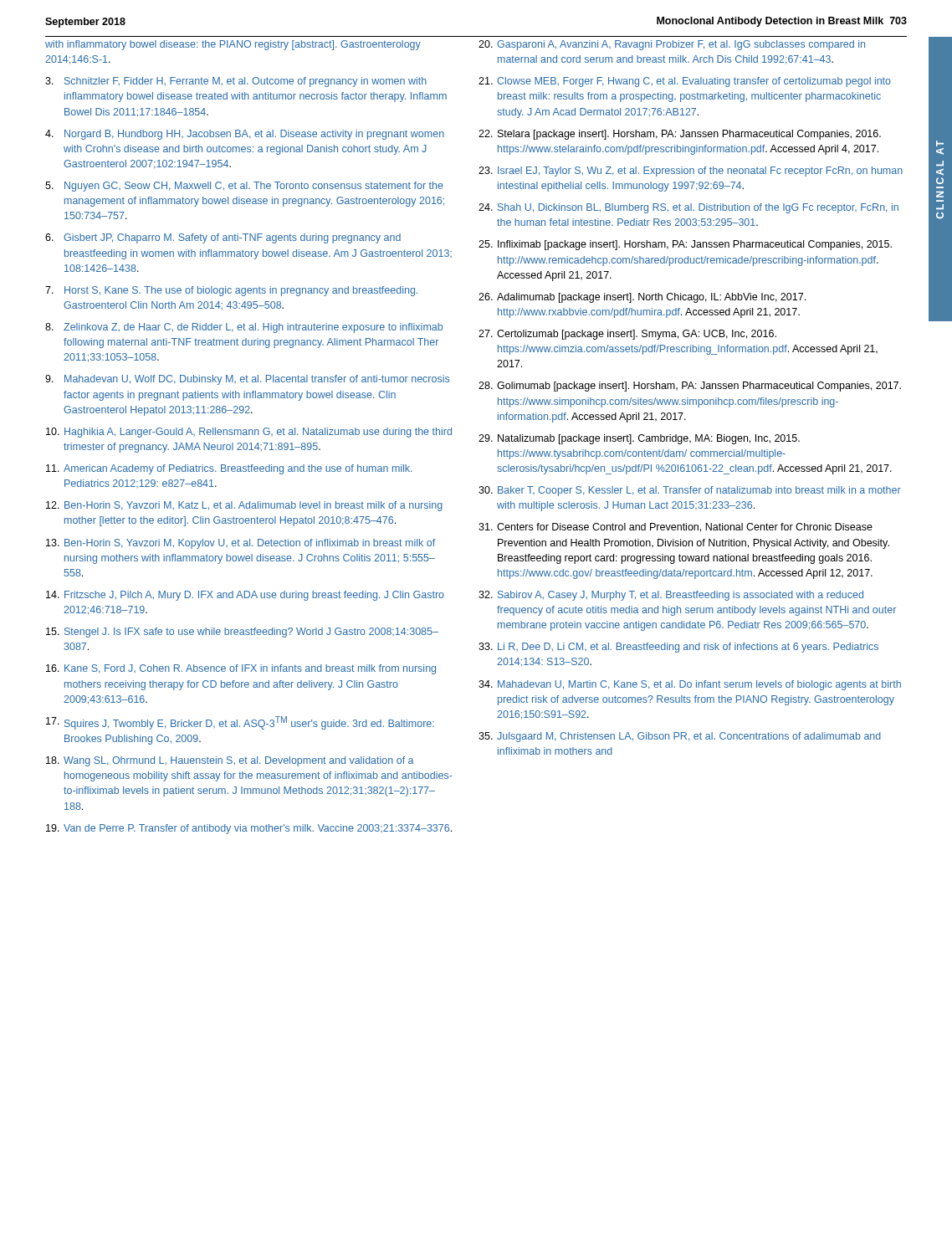Find the passage starting "with inflammatory bowel disease: the PIANO registry [abstract]."
This screenshot has width=952, height=1255.
coord(233,52)
